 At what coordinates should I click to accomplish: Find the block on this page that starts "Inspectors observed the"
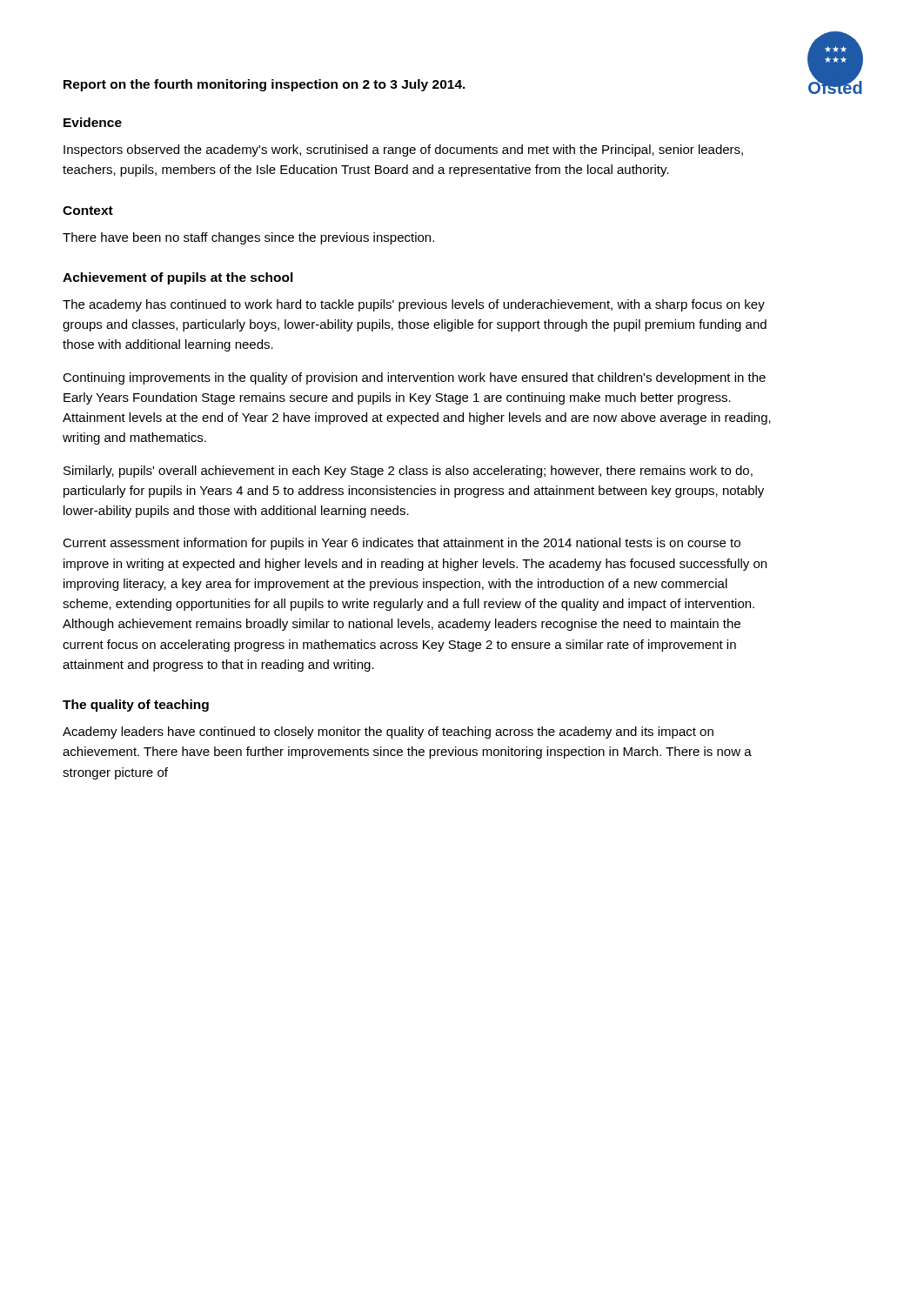pyautogui.click(x=403, y=159)
